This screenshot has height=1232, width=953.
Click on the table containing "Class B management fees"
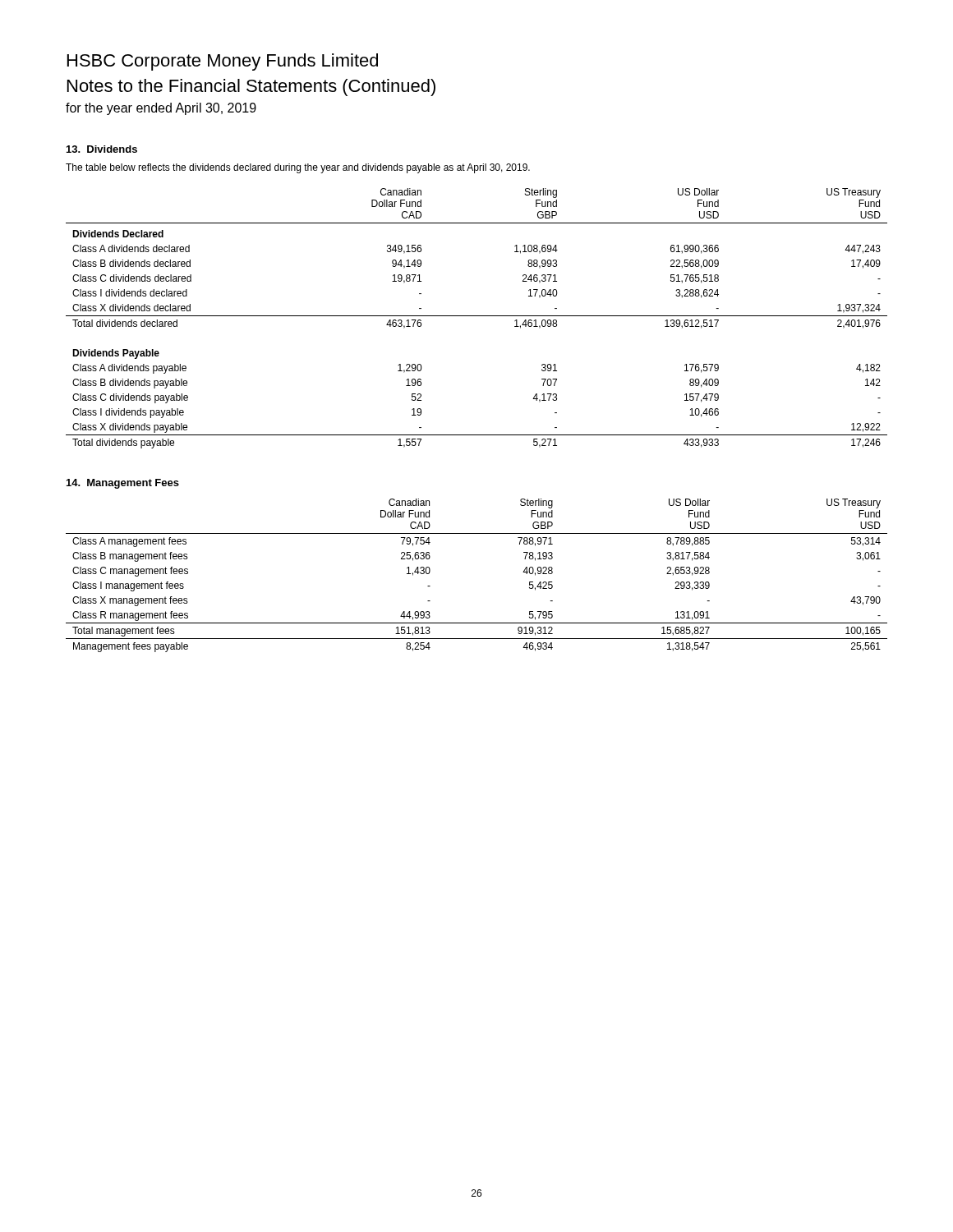tap(476, 574)
